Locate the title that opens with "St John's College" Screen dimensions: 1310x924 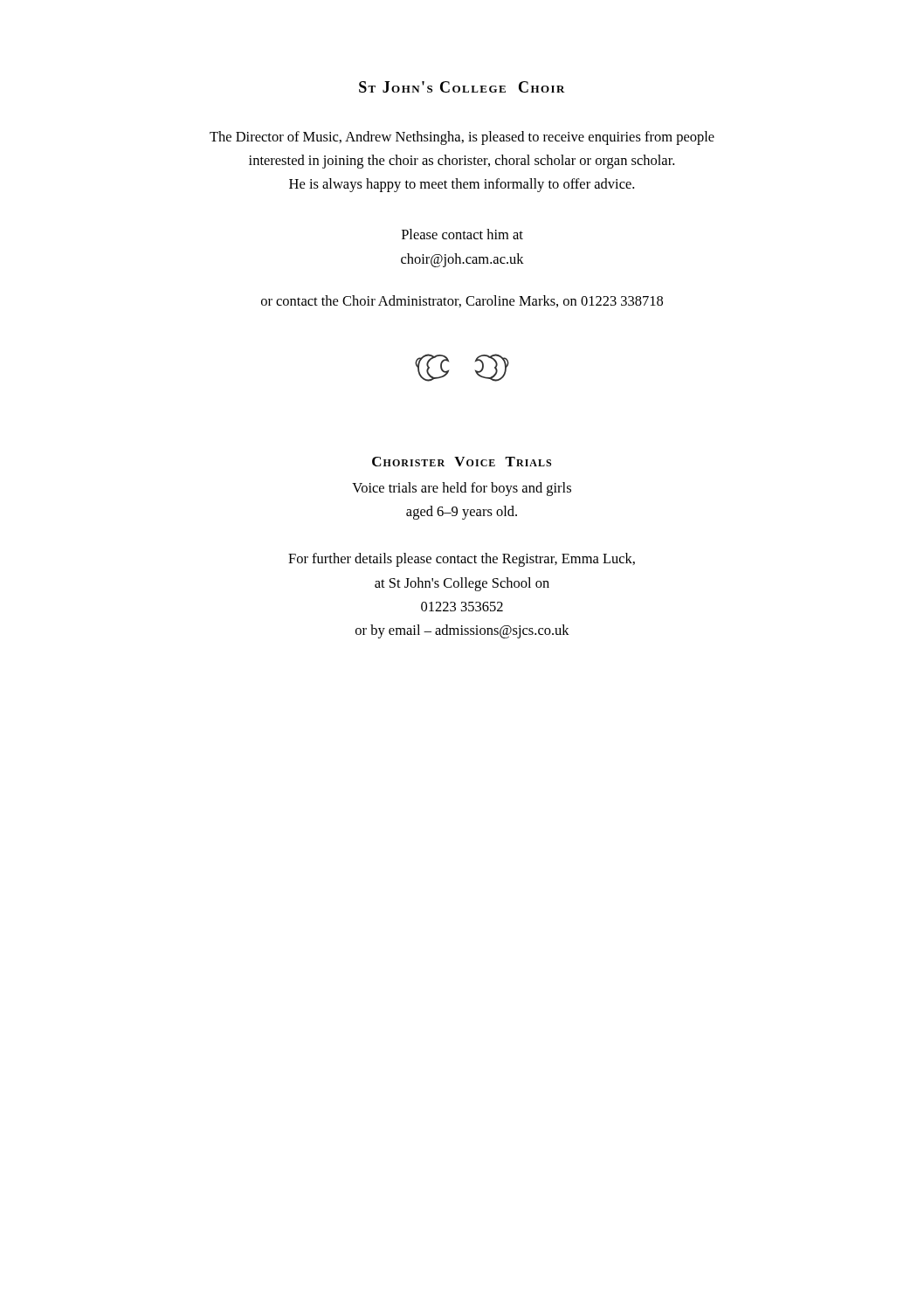(x=462, y=87)
